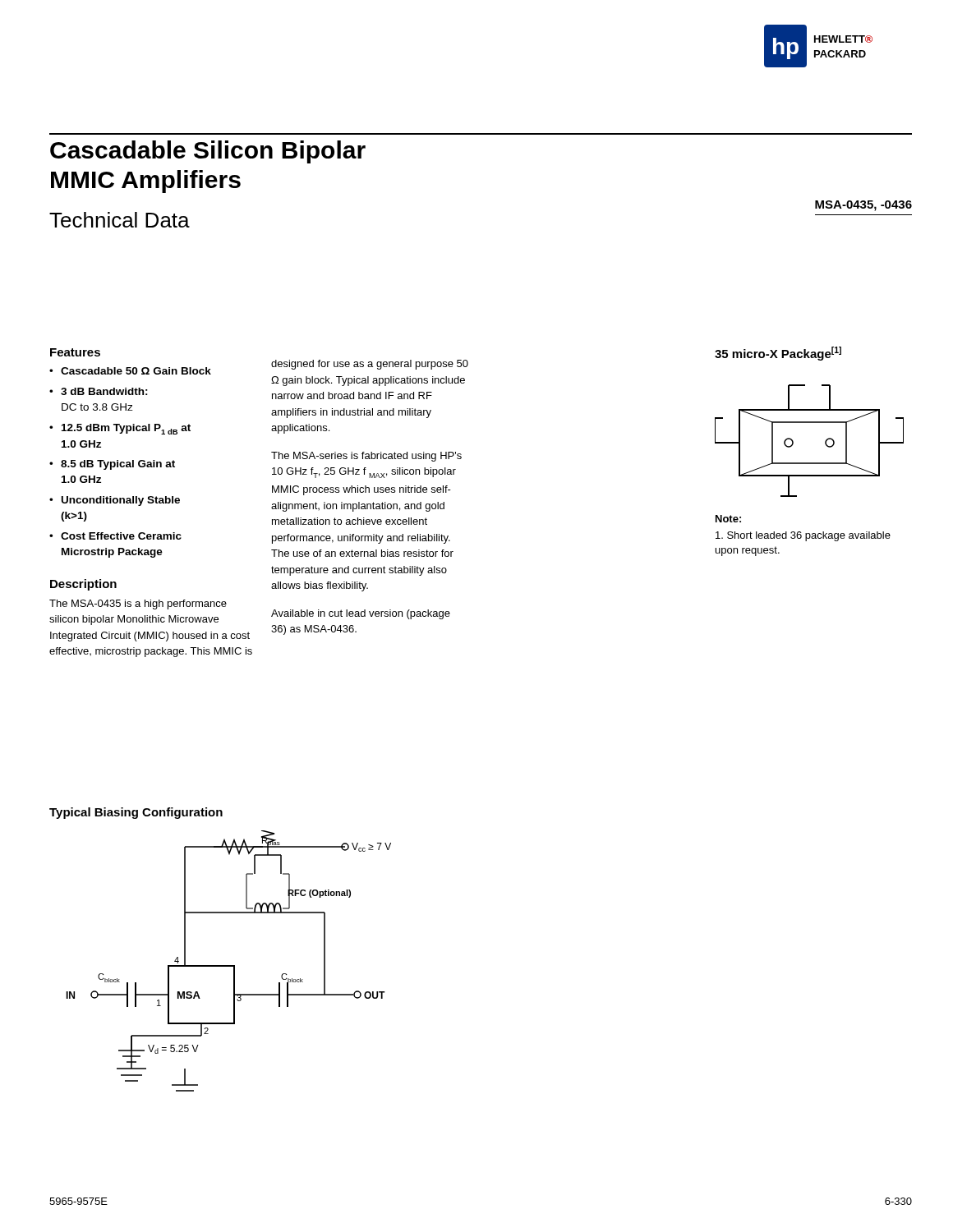Select the list item with the text "3 dB Bandwidth:DC"
Viewport: 953px width, 1232px height.
(105, 399)
